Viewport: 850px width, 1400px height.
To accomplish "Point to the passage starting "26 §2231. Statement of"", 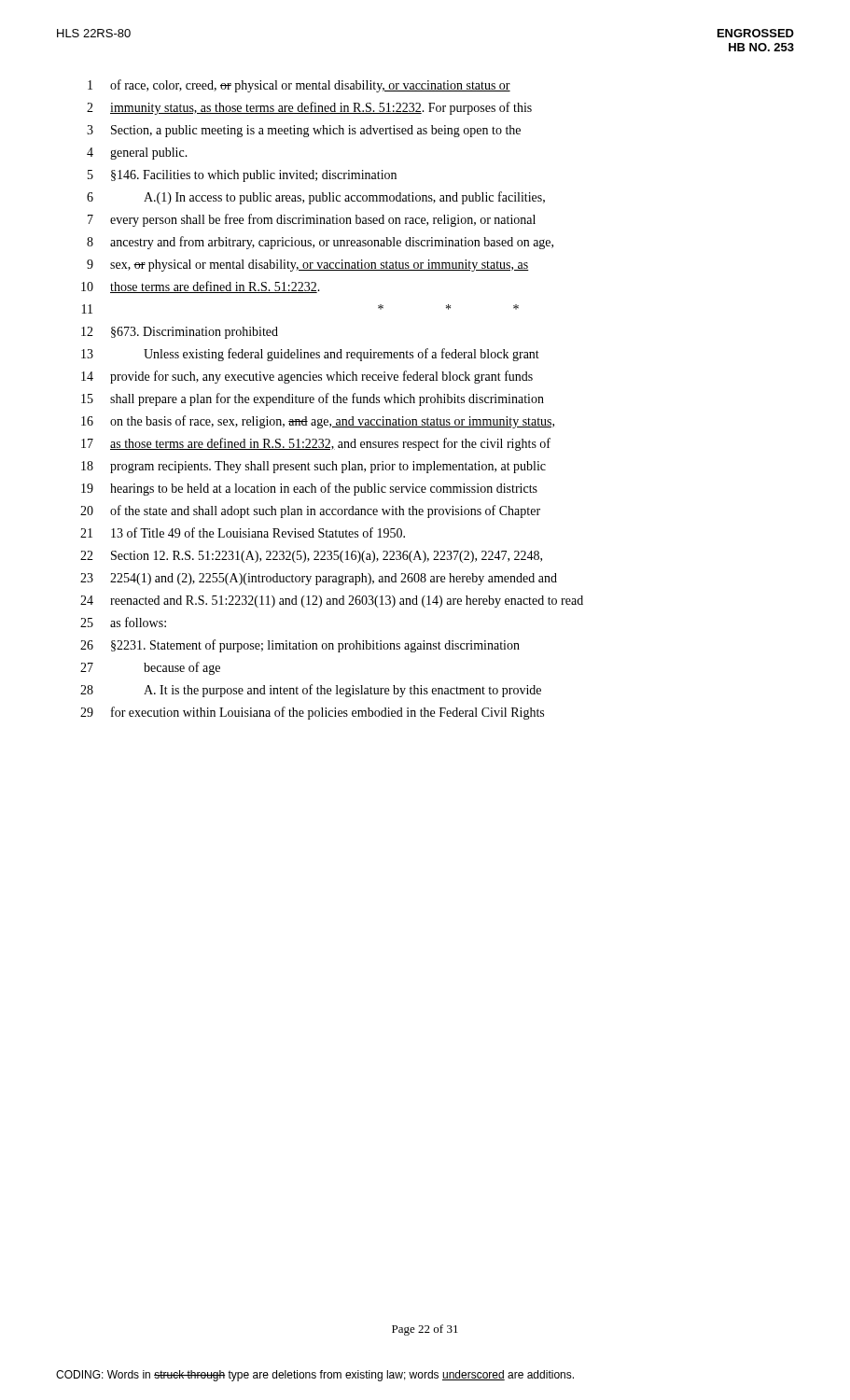I will (425, 645).
